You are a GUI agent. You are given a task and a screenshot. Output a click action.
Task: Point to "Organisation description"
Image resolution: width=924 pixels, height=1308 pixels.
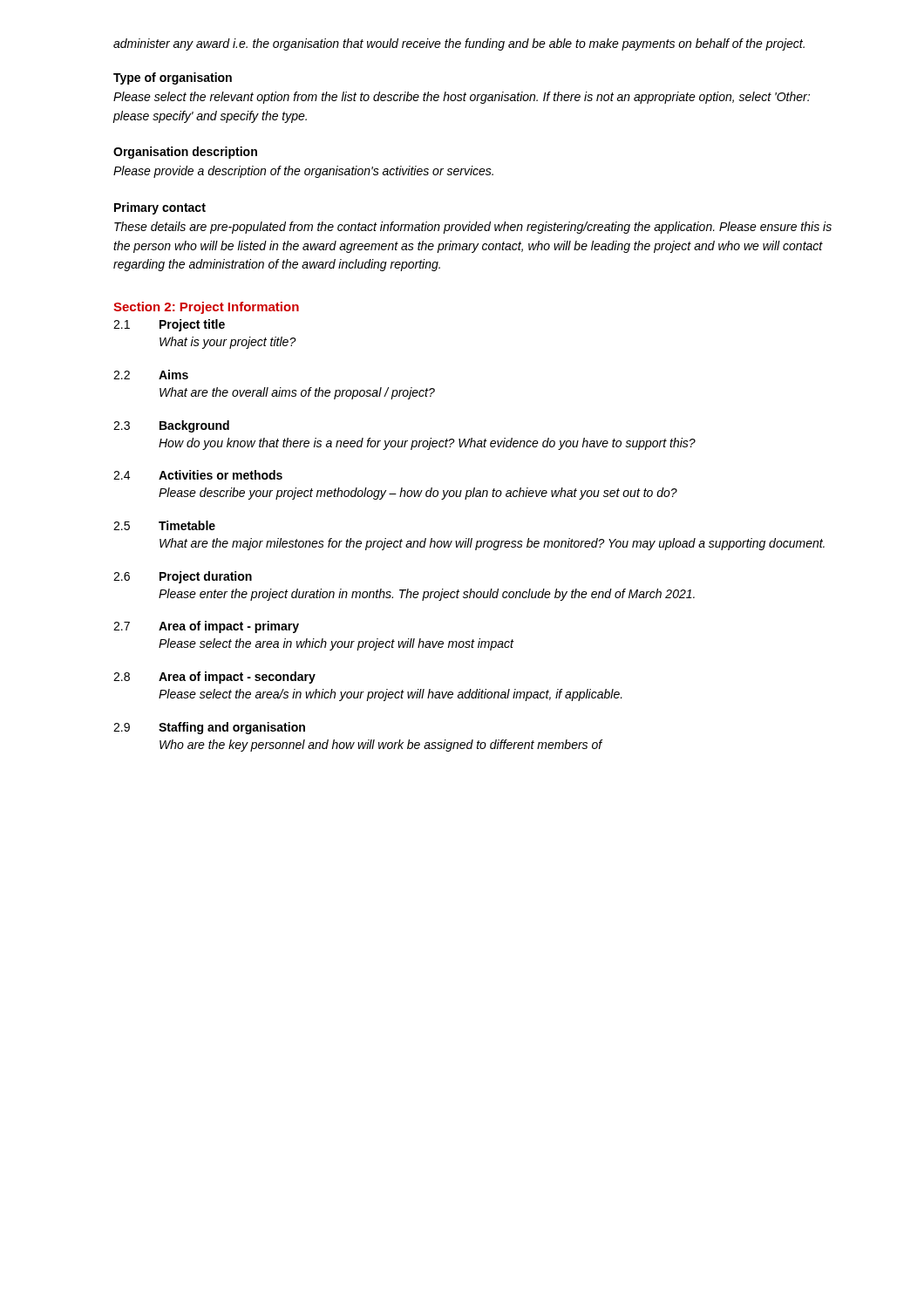(x=186, y=152)
